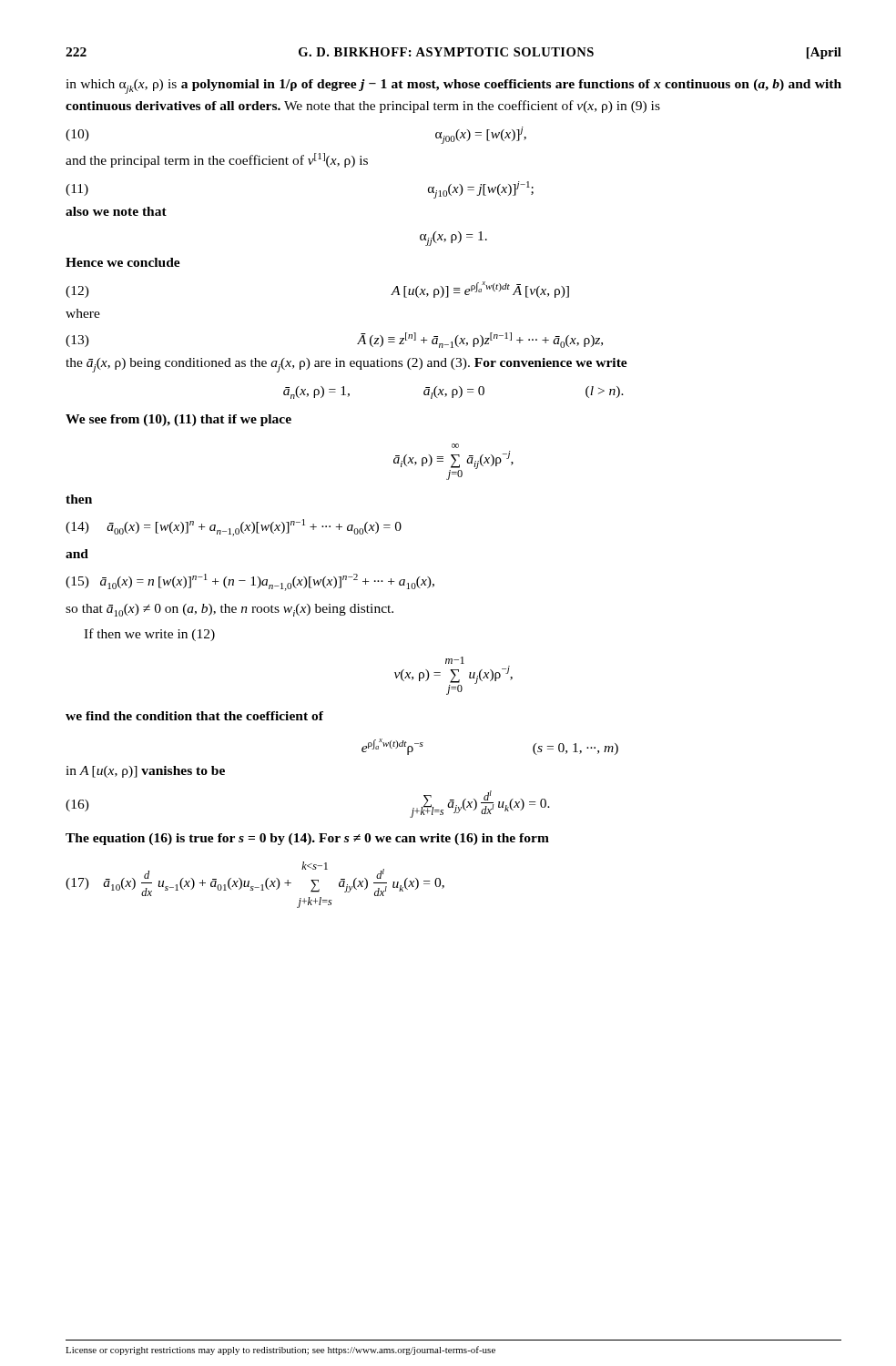Locate the text block that says "we find the"
This screenshot has height=1366, width=896.
coord(194,716)
